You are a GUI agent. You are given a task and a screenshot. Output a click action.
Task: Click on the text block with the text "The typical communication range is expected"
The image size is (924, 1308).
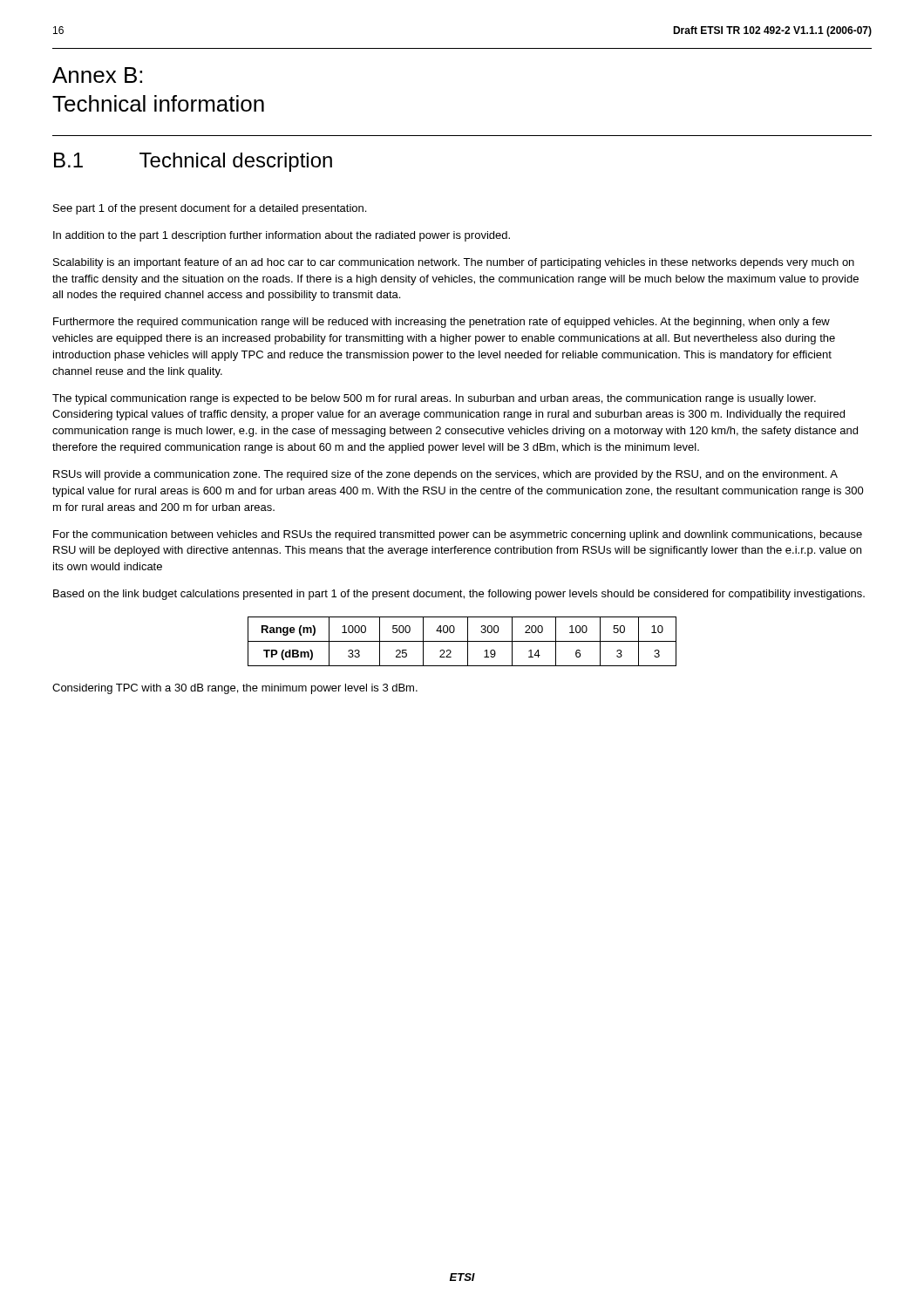pyautogui.click(x=462, y=423)
